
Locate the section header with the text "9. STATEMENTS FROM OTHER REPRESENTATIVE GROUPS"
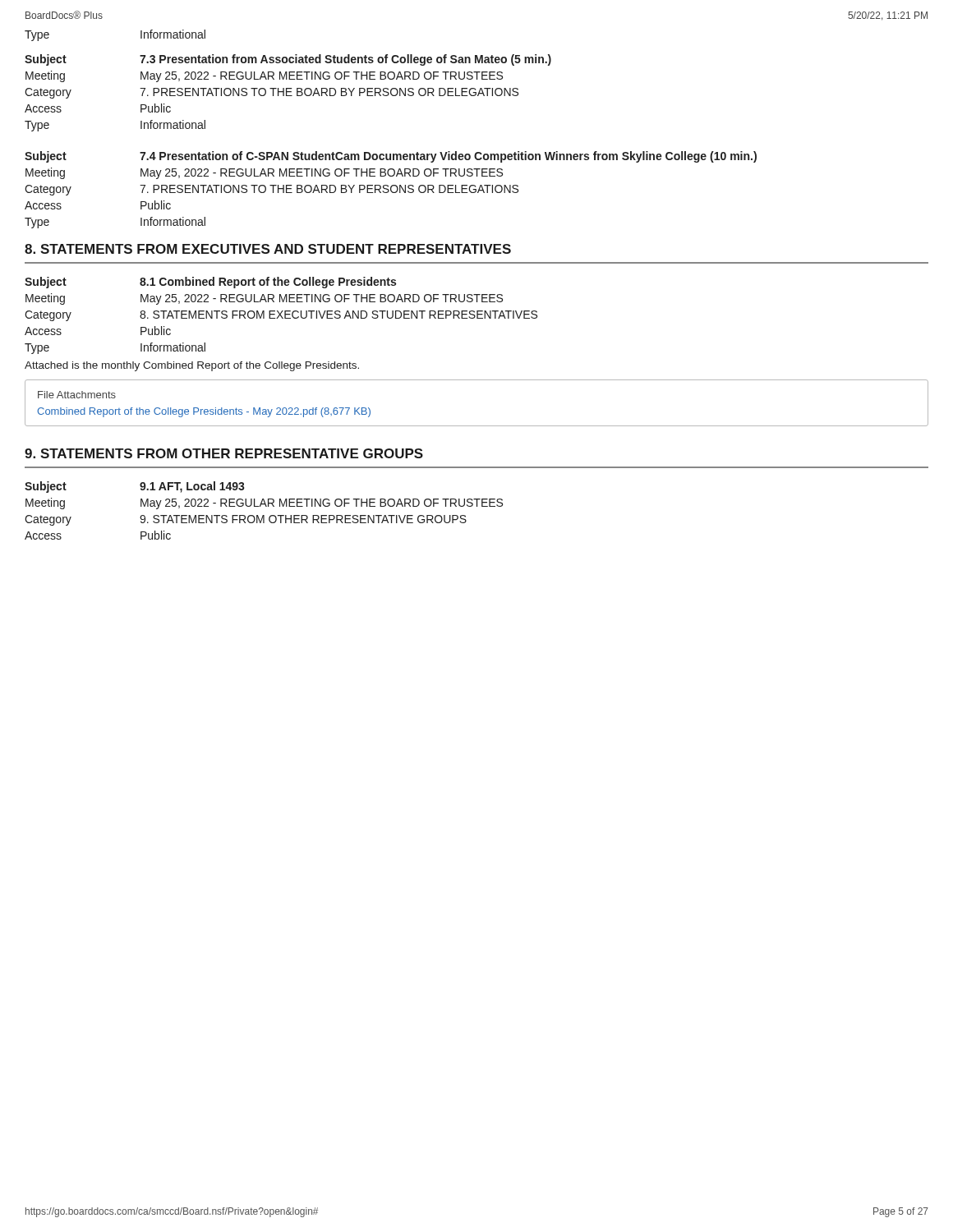[x=224, y=454]
